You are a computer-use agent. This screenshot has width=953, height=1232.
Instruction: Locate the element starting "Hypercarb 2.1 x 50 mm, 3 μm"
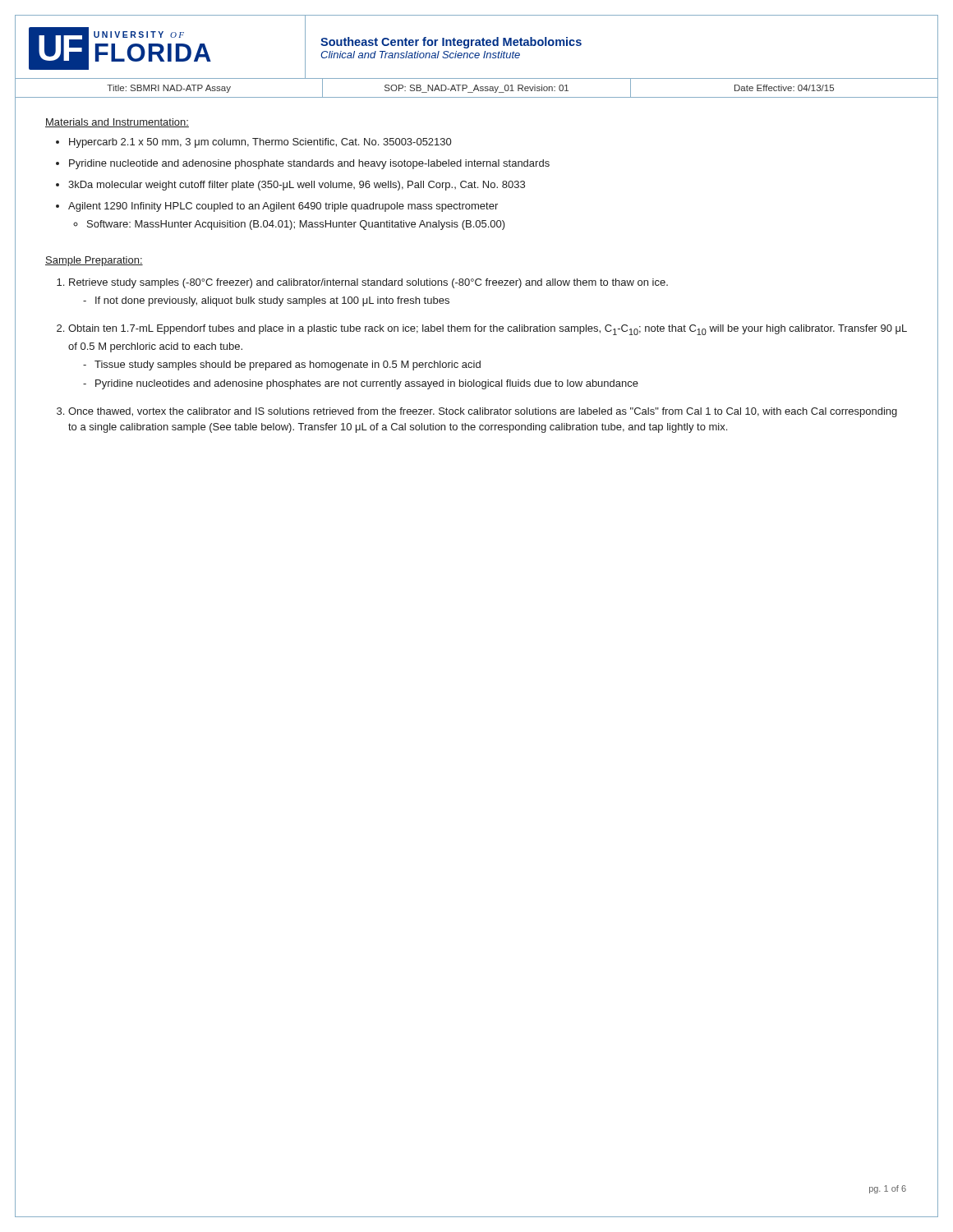(x=260, y=142)
